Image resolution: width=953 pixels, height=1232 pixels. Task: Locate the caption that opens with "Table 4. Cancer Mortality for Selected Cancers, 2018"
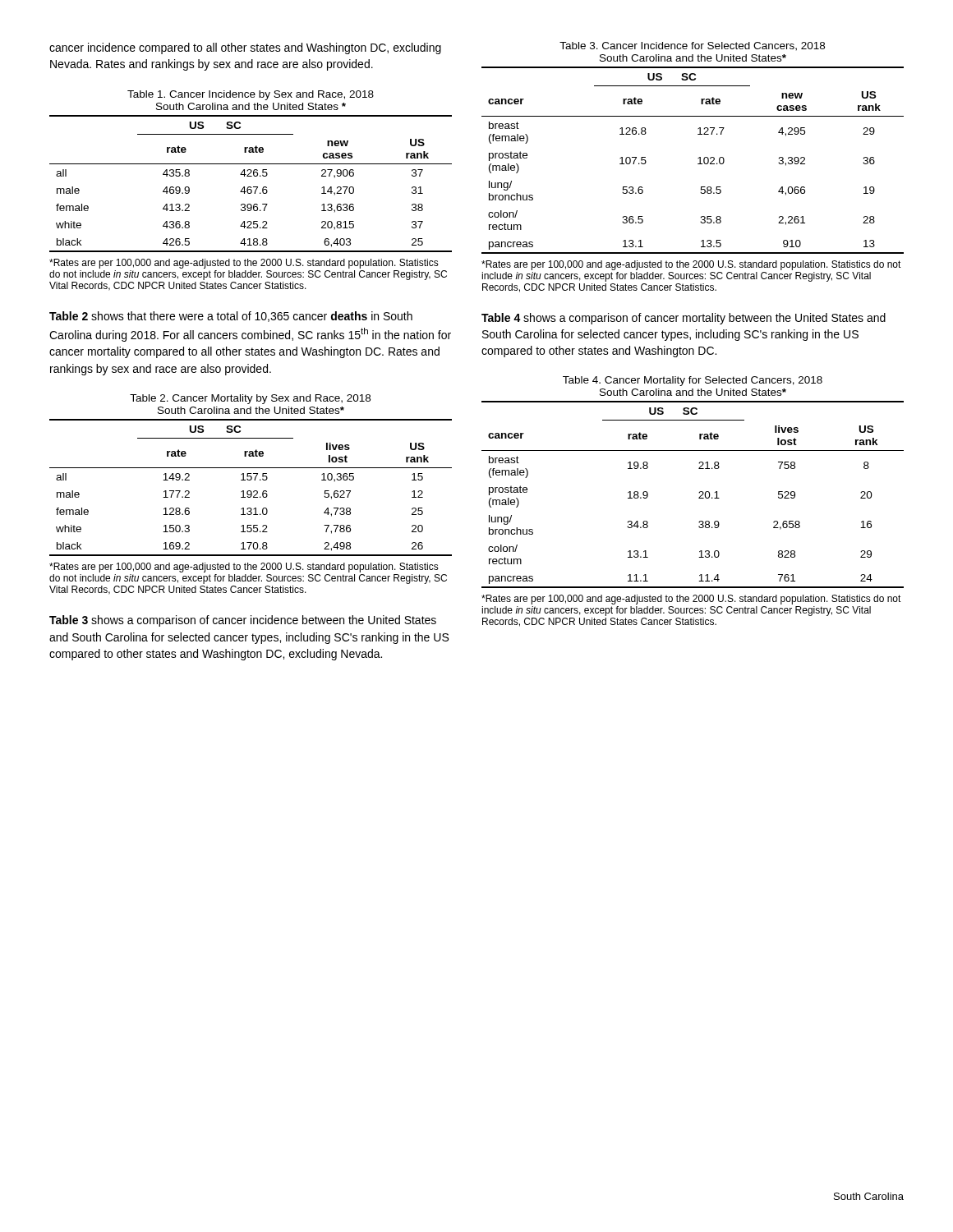coord(693,386)
